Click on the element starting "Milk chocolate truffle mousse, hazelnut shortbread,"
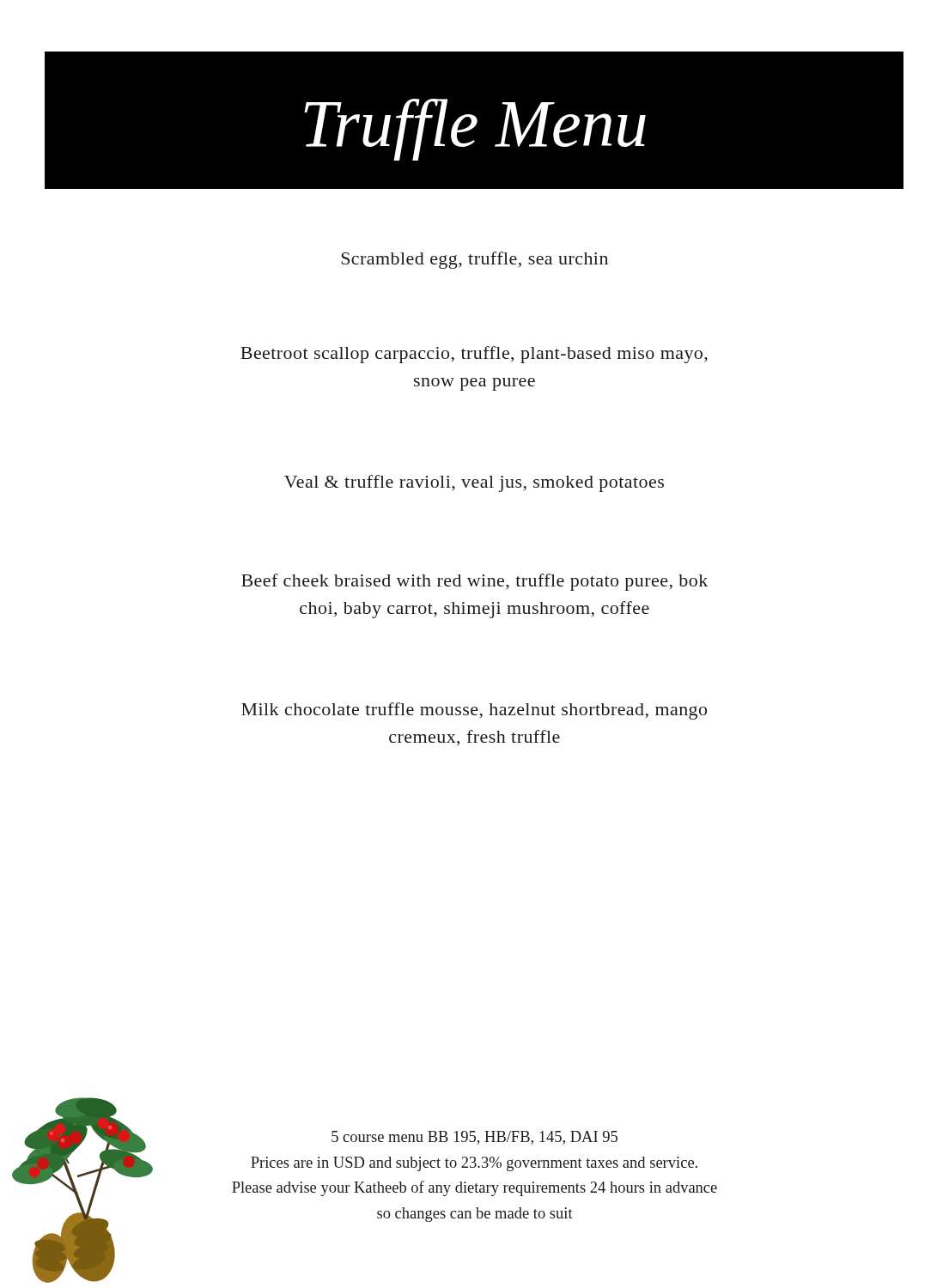949x1288 pixels. click(x=474, y=723)
